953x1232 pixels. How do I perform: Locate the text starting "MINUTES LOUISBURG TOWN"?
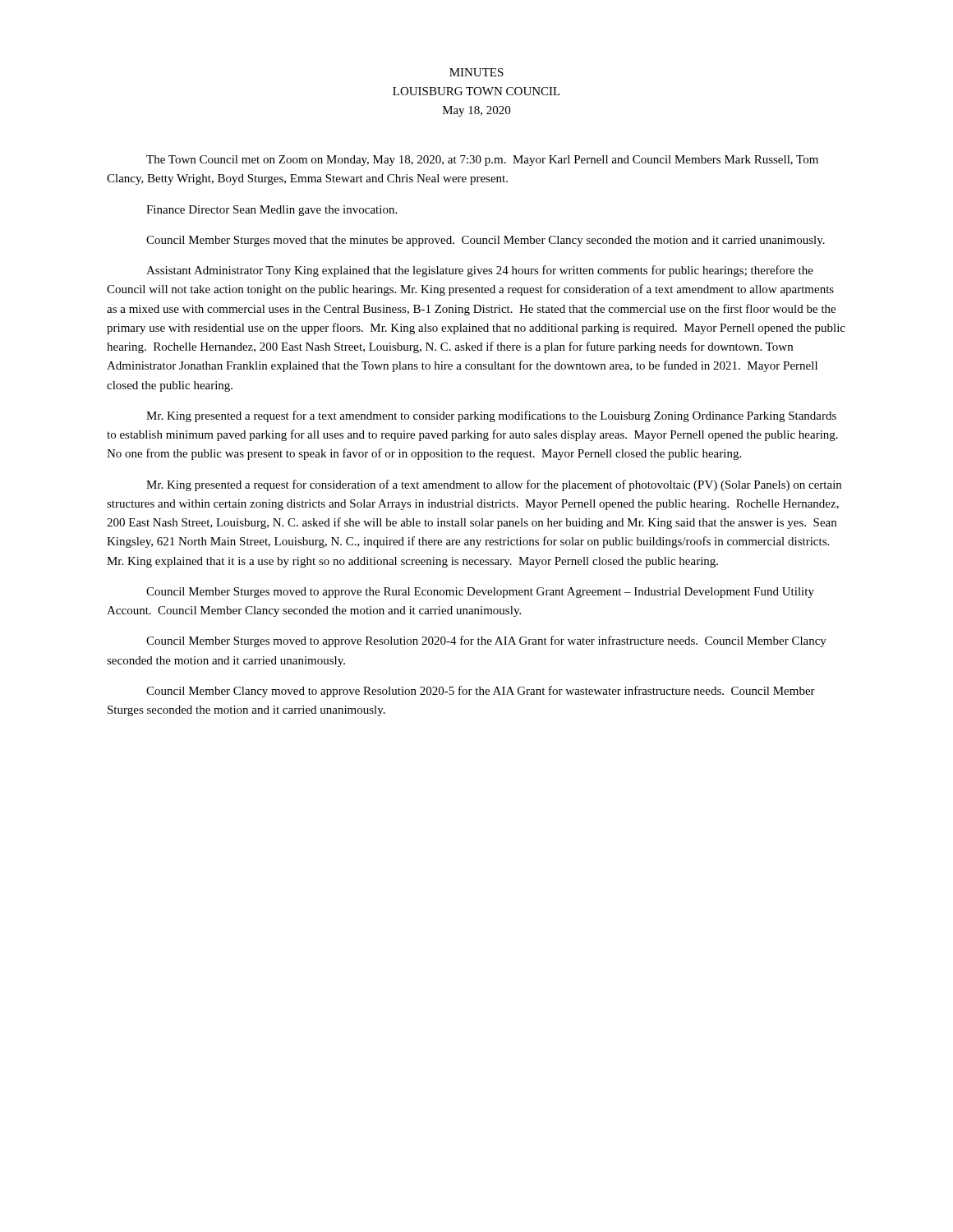click(476, 92)
